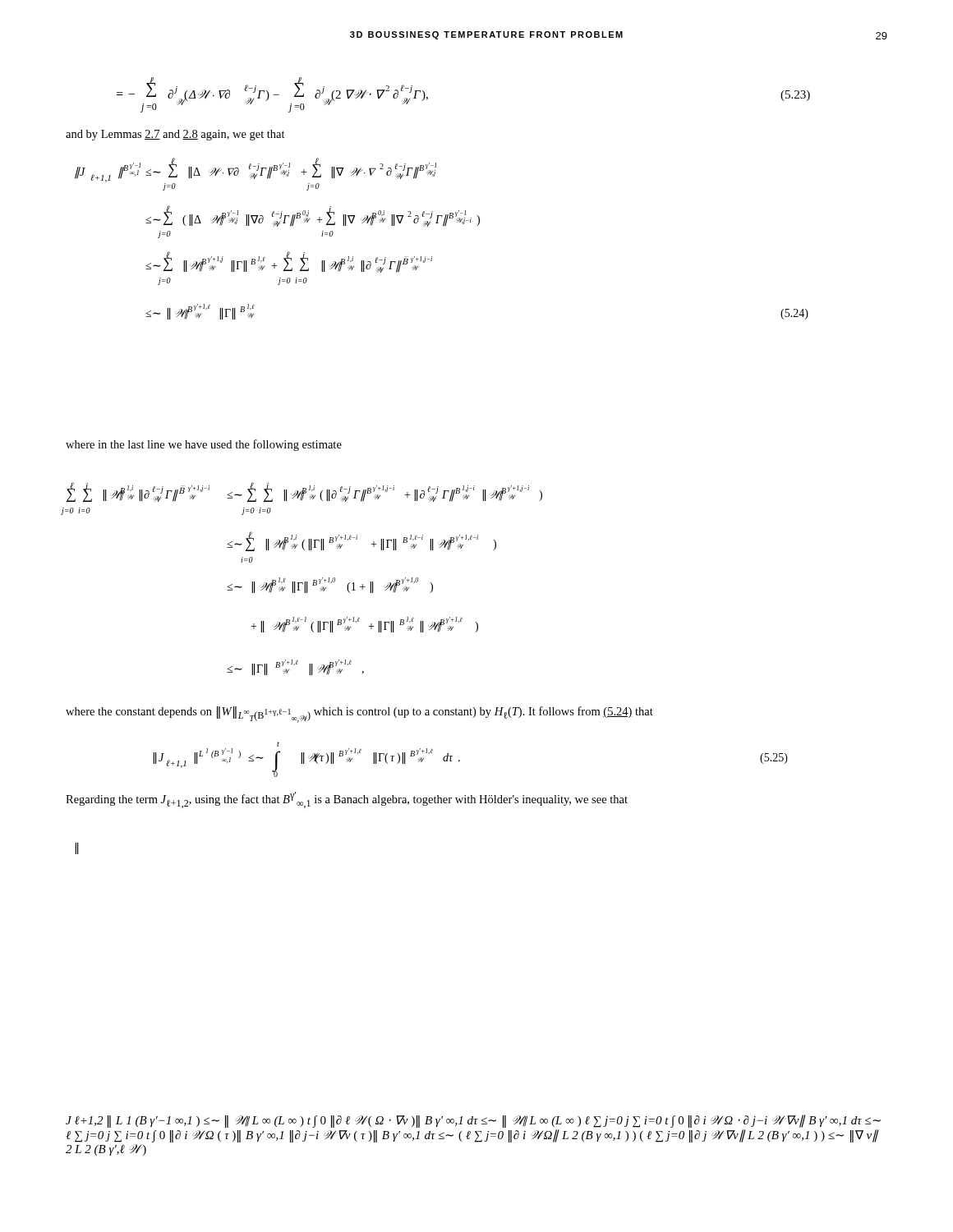
Task: Select the element starting "where the constant depends on ‖W‖L∞T(B1+γ,ℓ−1∞,𝒲) which is"
Action: [359, 714]
